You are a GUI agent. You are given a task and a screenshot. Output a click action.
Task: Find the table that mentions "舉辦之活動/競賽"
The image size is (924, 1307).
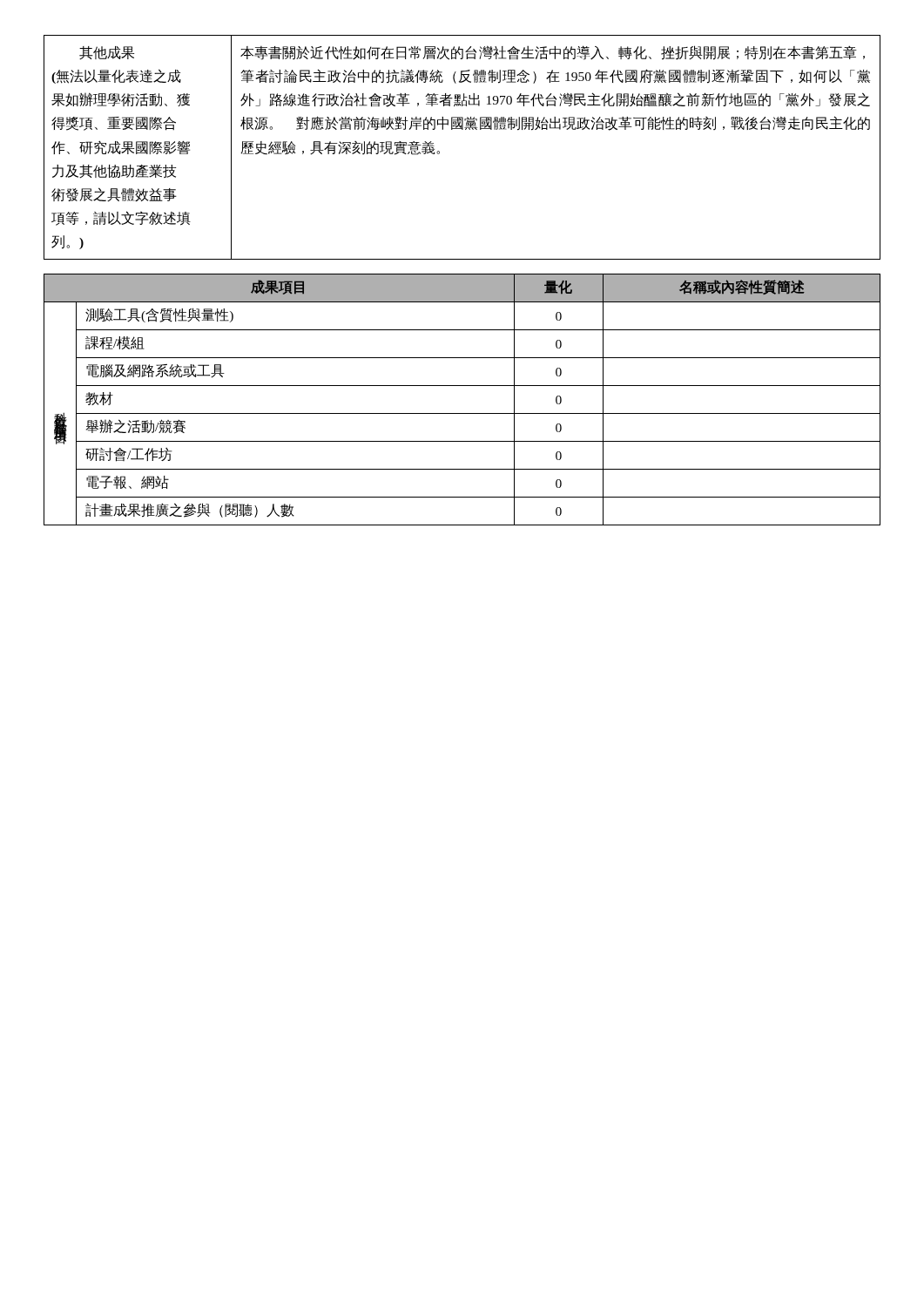point(462,400)
